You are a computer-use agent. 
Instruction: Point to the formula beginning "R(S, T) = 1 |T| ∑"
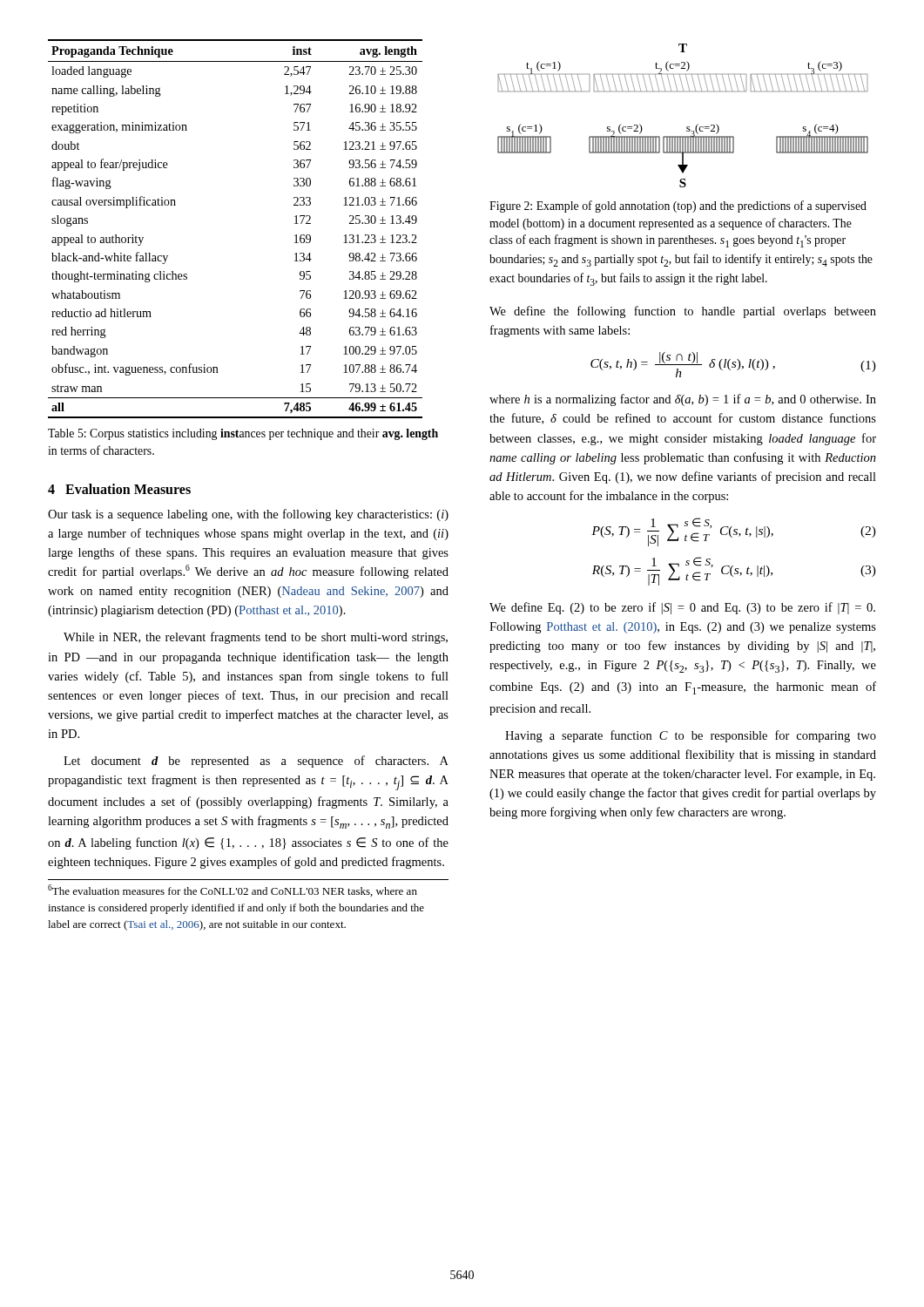click(734, 570)
